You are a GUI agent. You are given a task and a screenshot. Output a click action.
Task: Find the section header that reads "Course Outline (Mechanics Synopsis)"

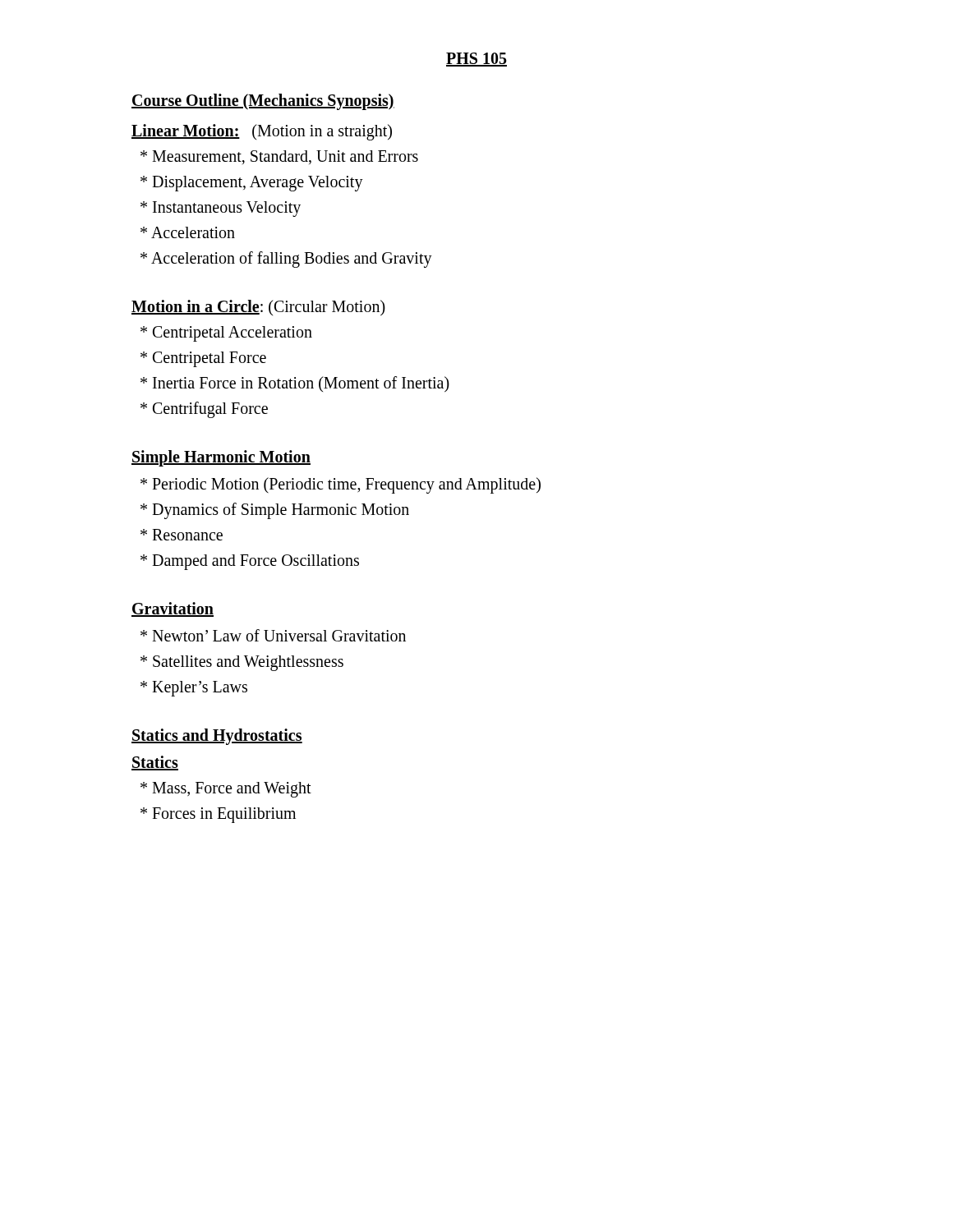point(263,100)
